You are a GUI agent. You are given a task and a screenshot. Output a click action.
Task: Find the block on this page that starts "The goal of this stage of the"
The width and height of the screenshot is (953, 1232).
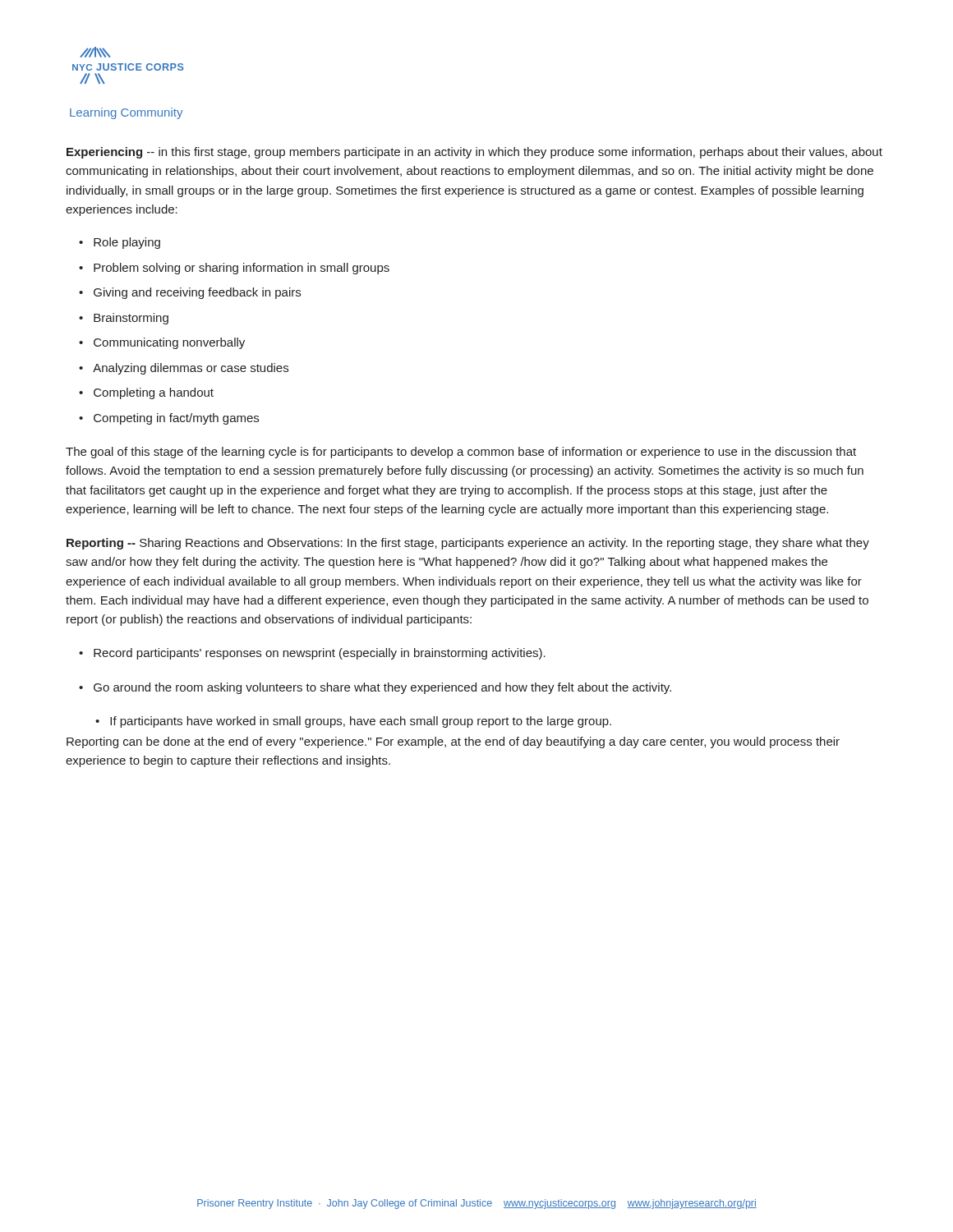pos(465,480)
